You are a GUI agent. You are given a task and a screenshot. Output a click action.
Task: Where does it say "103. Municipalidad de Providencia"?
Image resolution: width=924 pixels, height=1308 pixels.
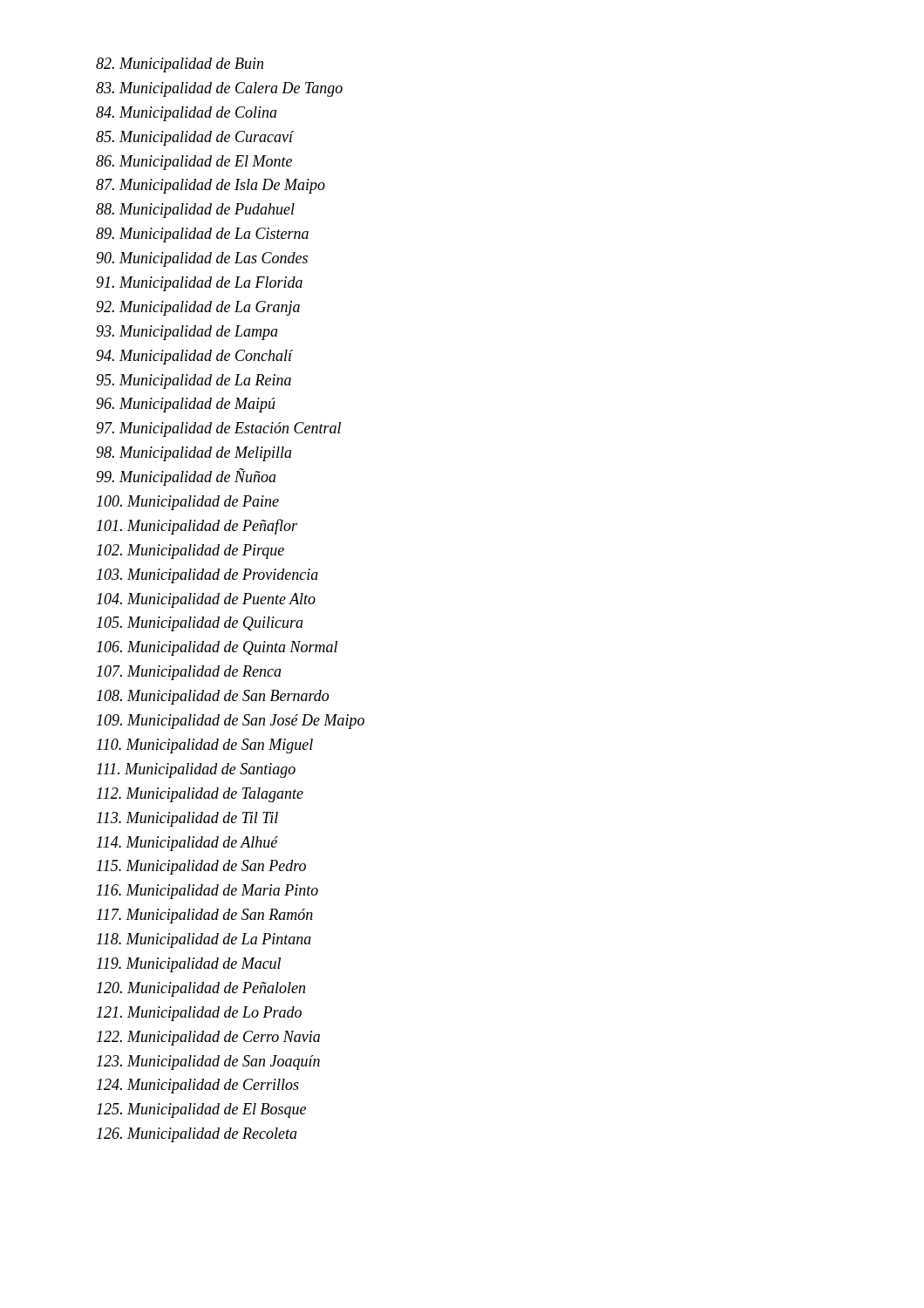pyautogui.click(x=207, y=574)
